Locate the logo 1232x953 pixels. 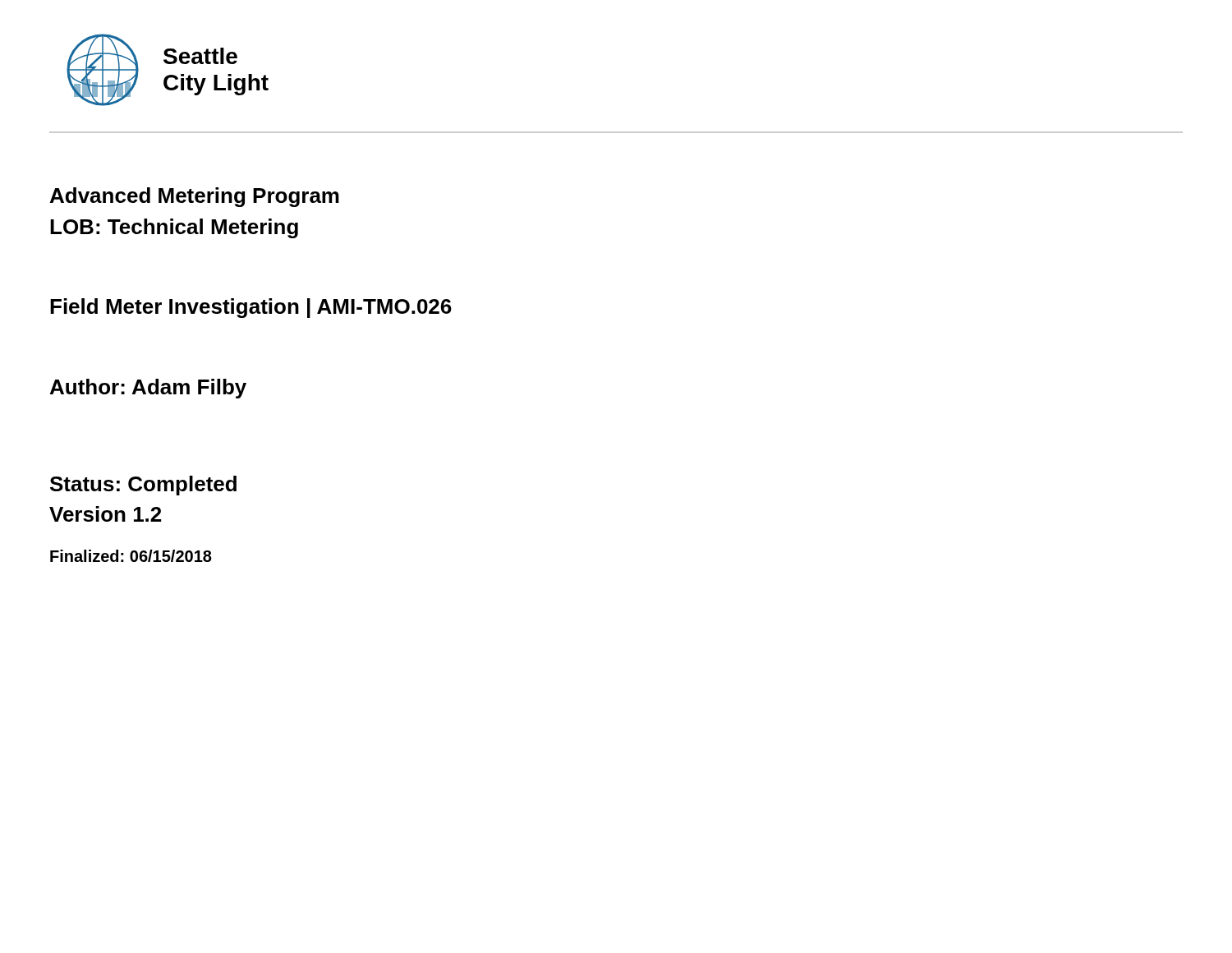point(159,70)
